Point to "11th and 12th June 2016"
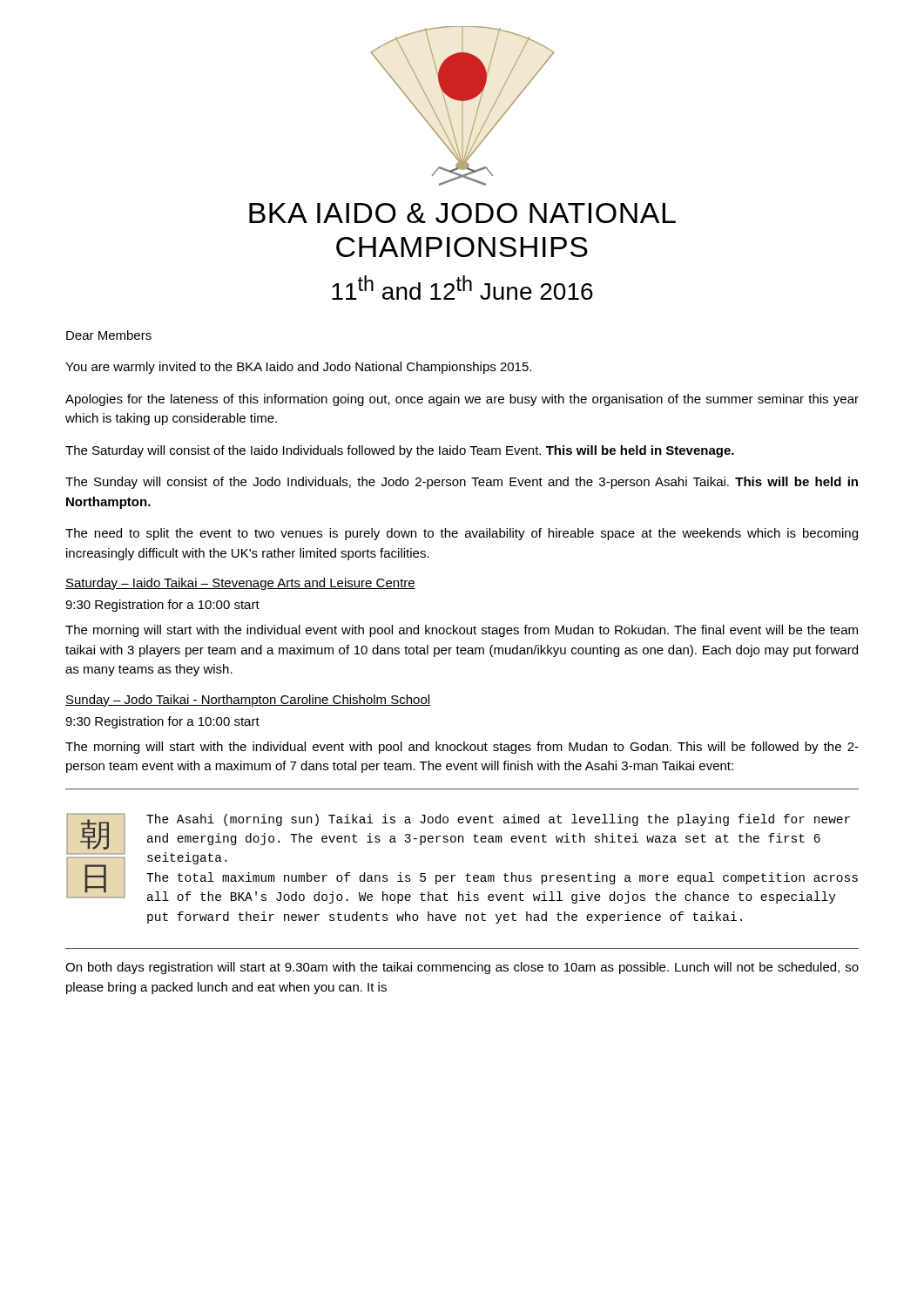Screen dimensions: 1307x924 [x=462, y=289]
